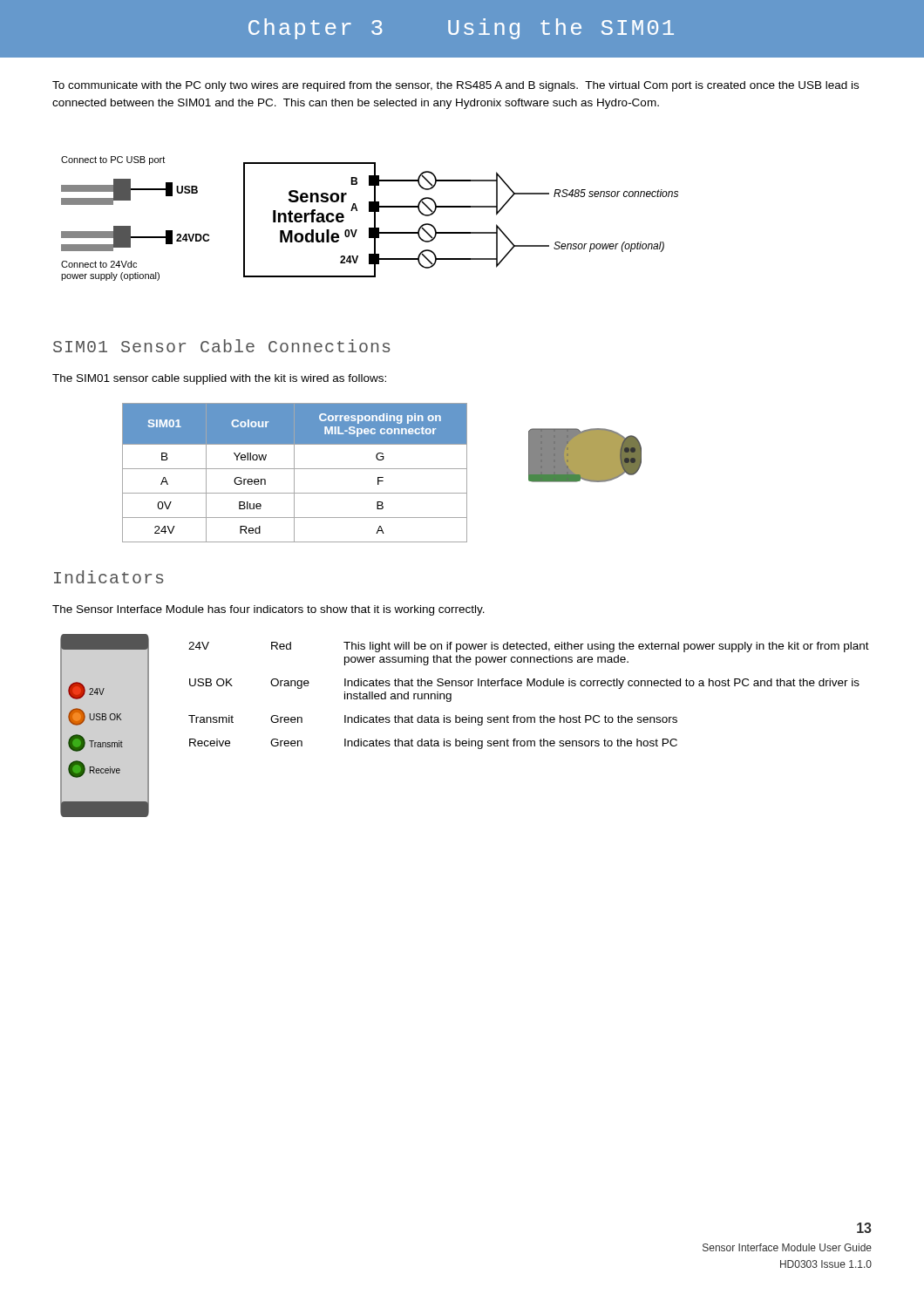This screenshot has height=1308, width=924.
Task: Locate the schematic
Action: pos(462,224)
